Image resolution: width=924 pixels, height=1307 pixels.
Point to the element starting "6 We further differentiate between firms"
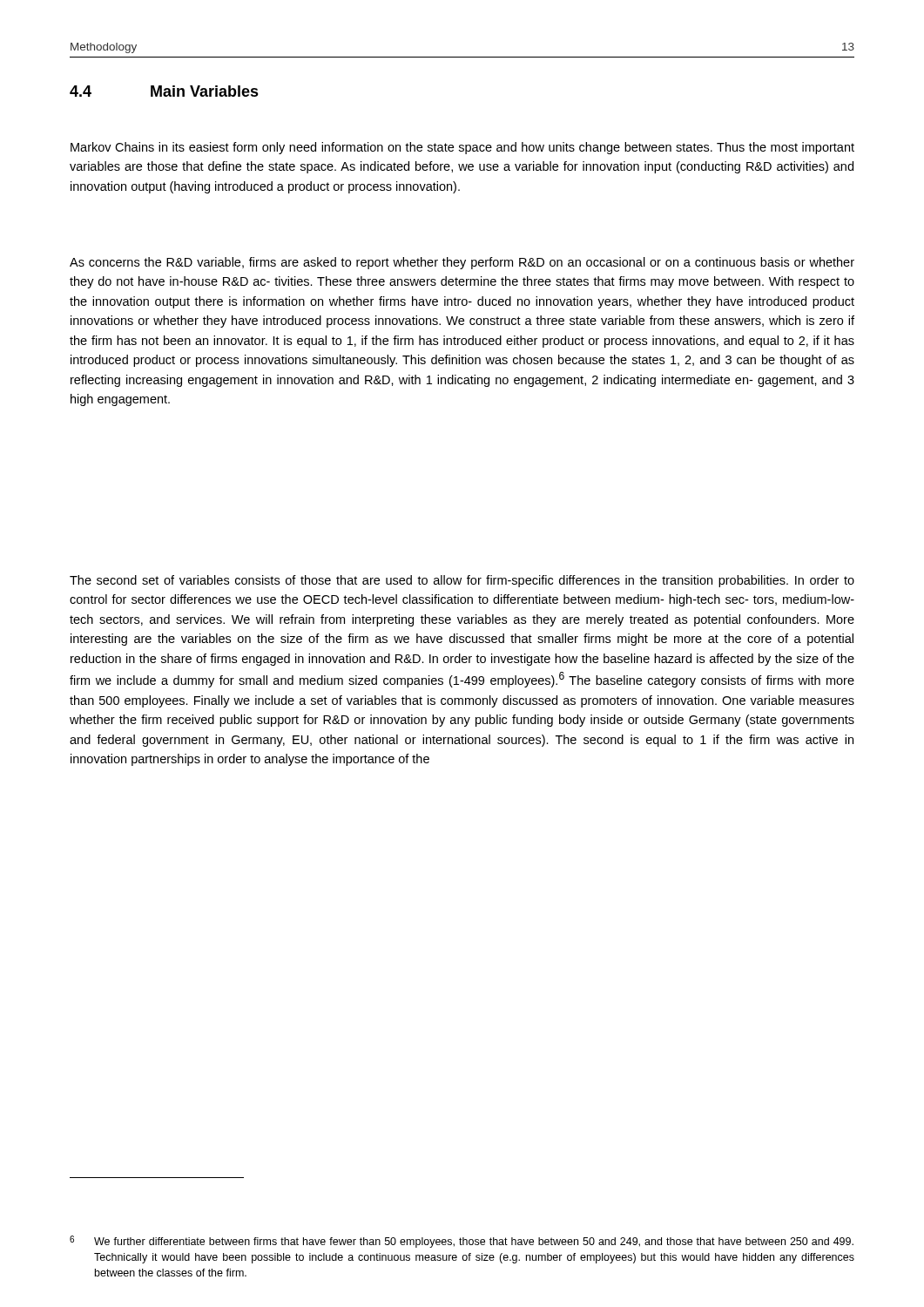pos(462,1257)
